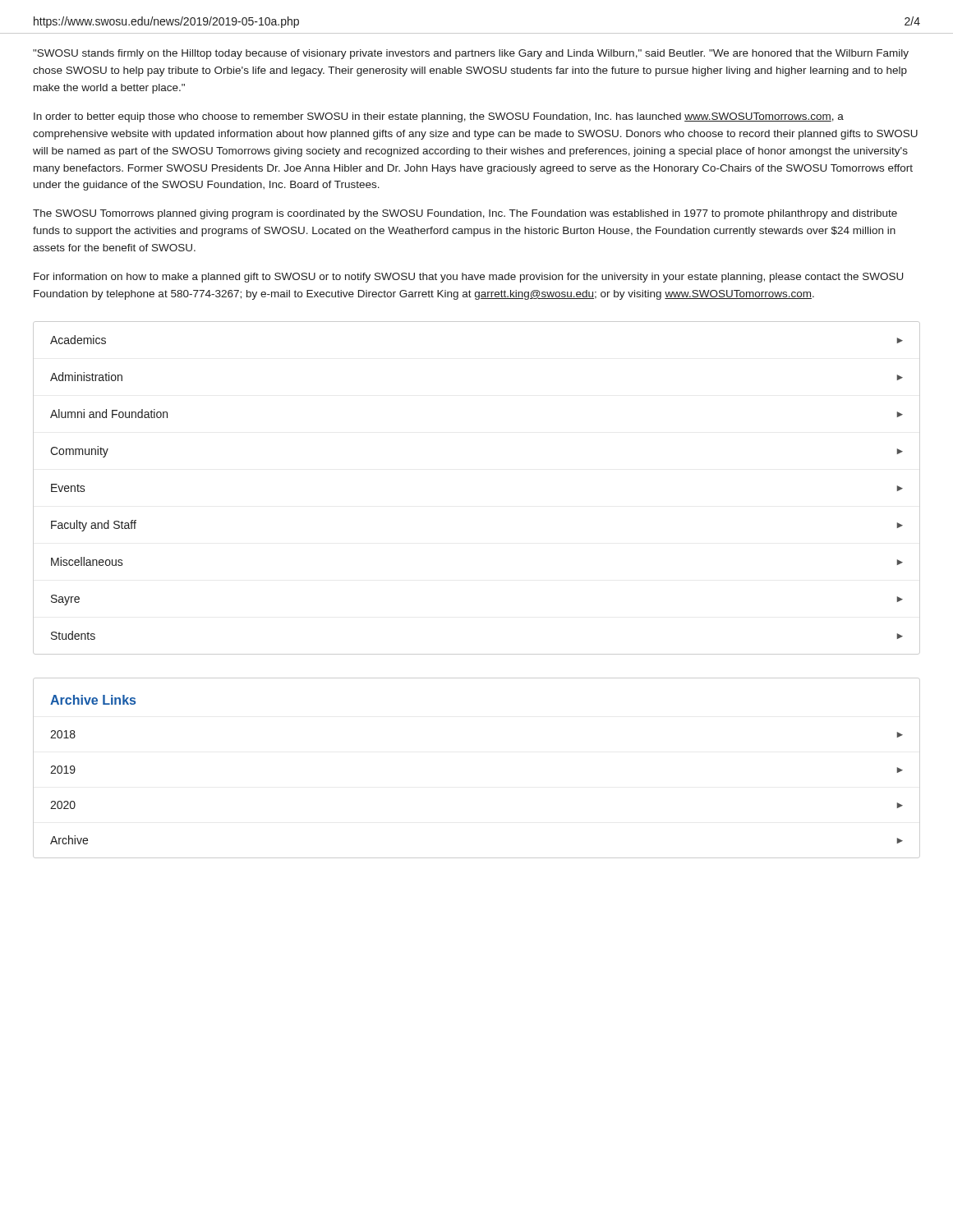Image resolution: width=953 pixels, height=1232 pixels.
Task: Locate the text "Miscellaneous ▸"
Action: pyautogui.click(x=83, y=561)
